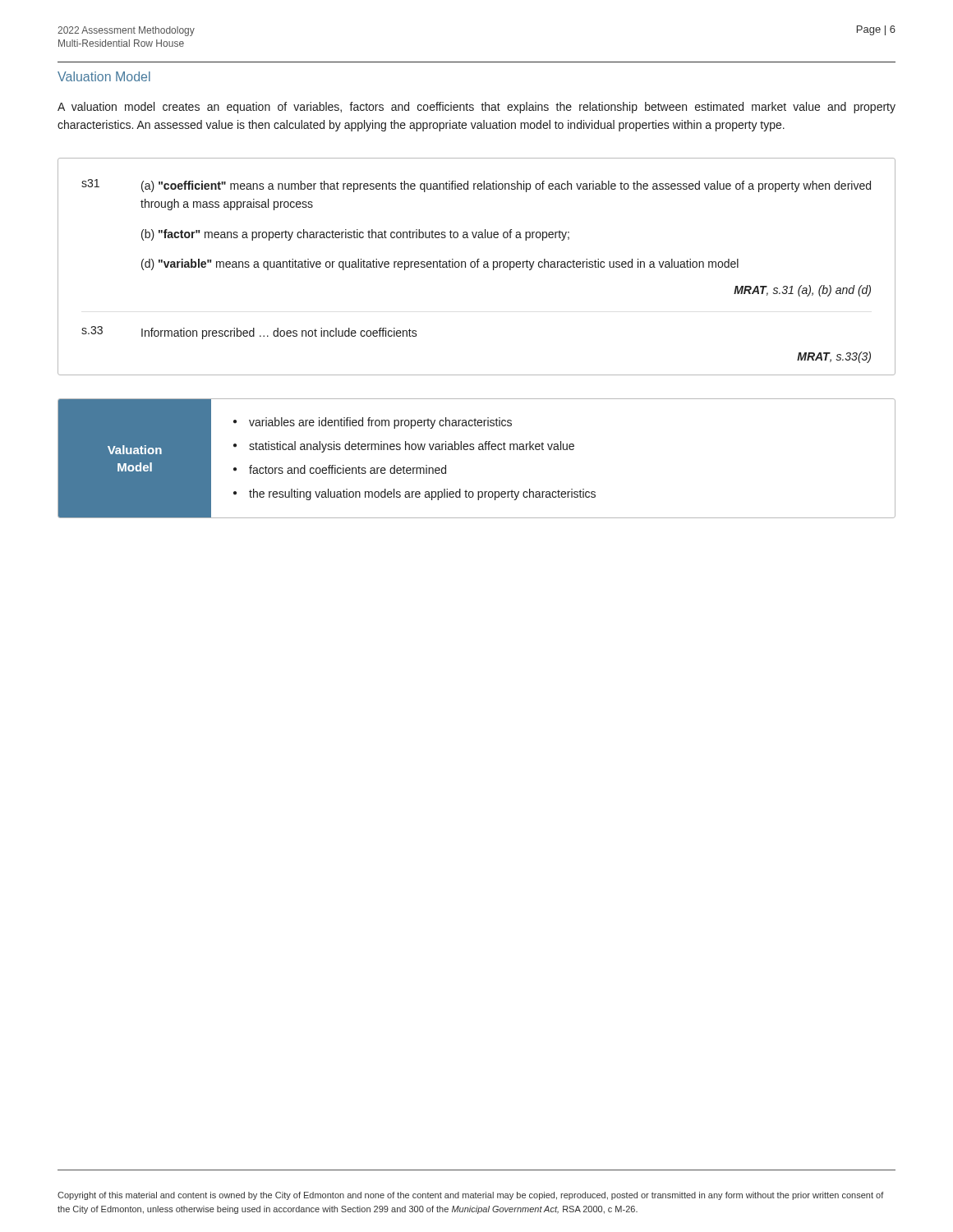
Task: Click on the table containing "s31 (a) "coefficient" means a"
Action: (x=476, y=267)
